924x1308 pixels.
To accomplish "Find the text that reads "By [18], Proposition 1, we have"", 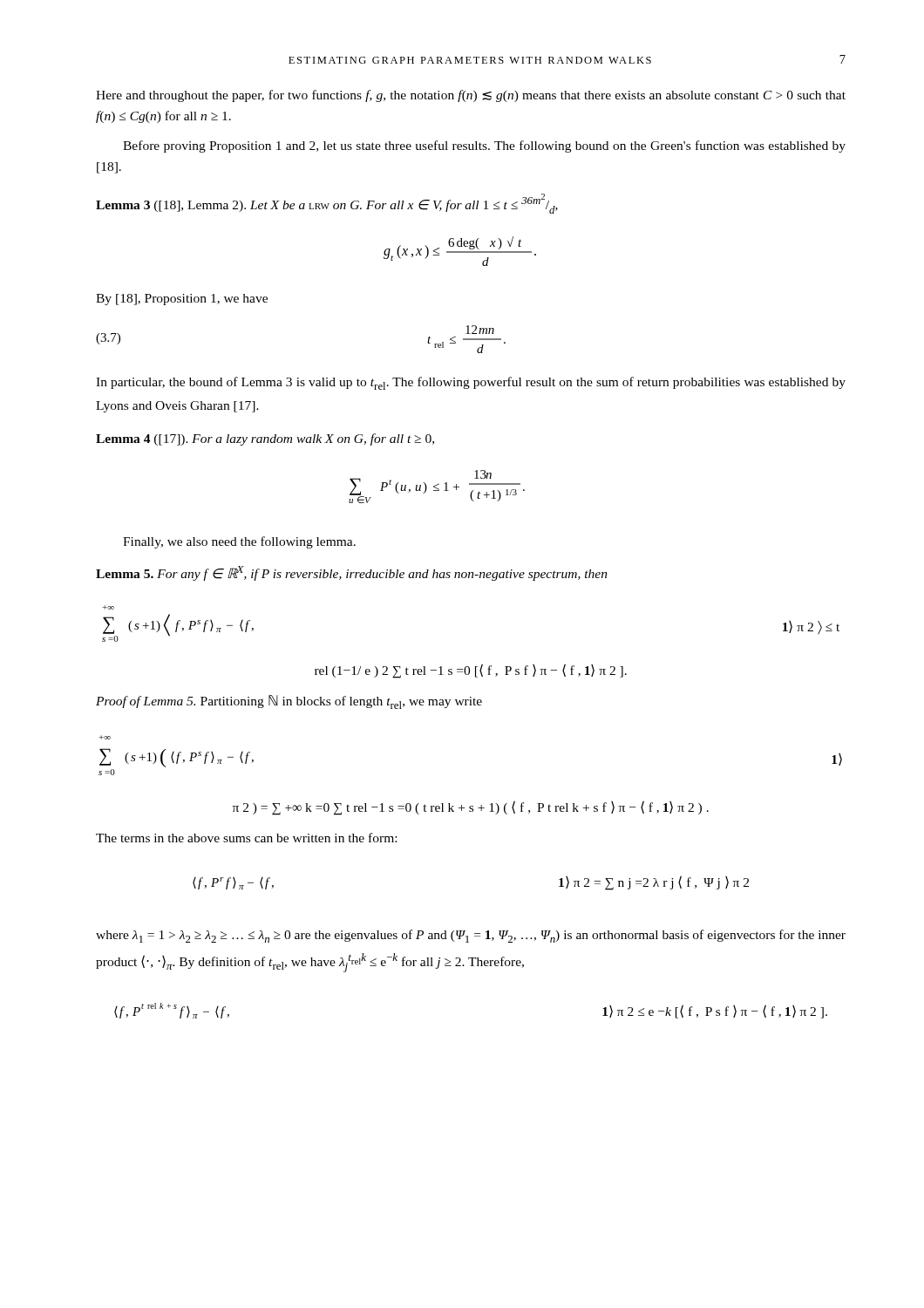I will click(182, 298).
